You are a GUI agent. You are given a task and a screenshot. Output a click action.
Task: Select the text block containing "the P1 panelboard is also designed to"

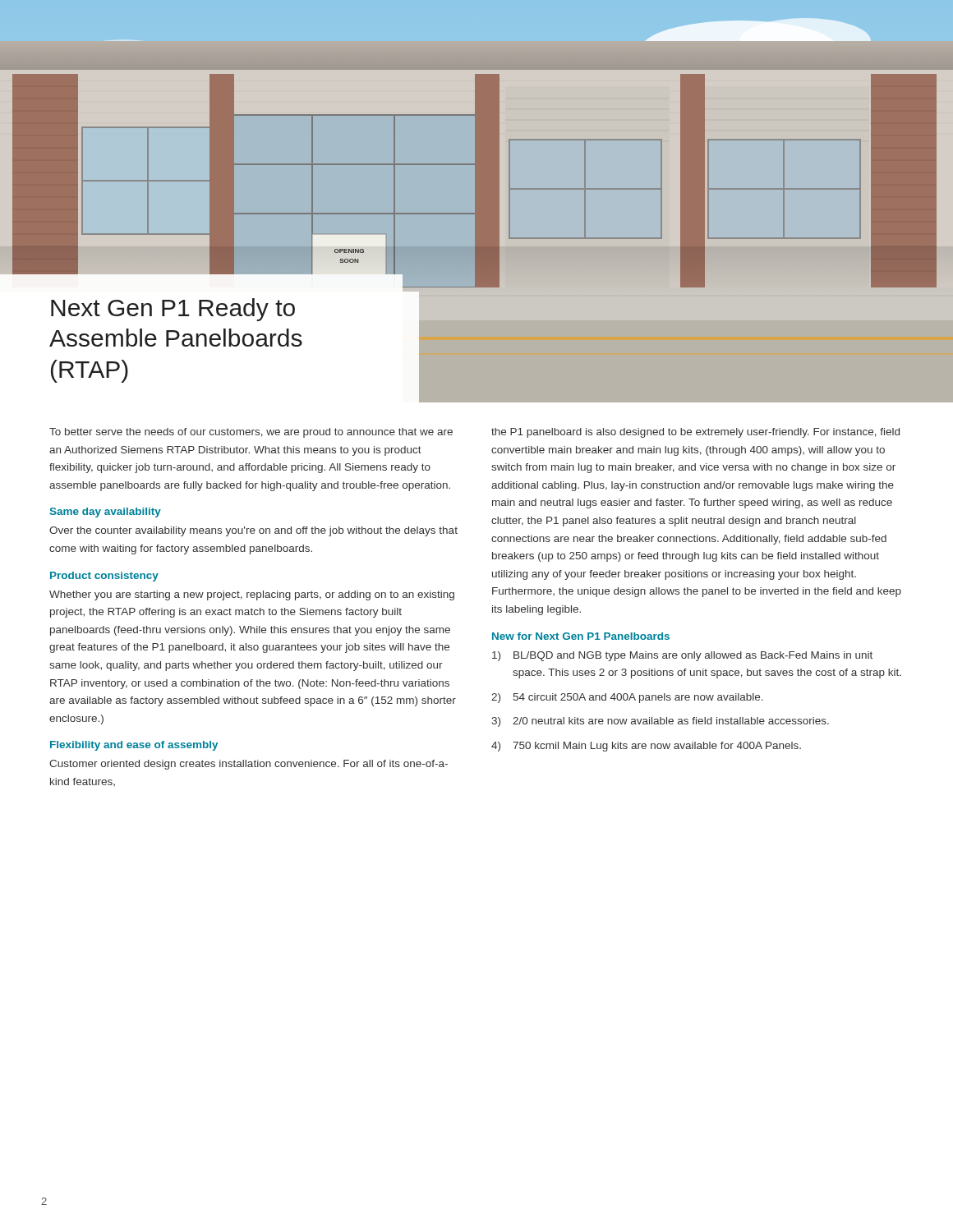point(698,521)
